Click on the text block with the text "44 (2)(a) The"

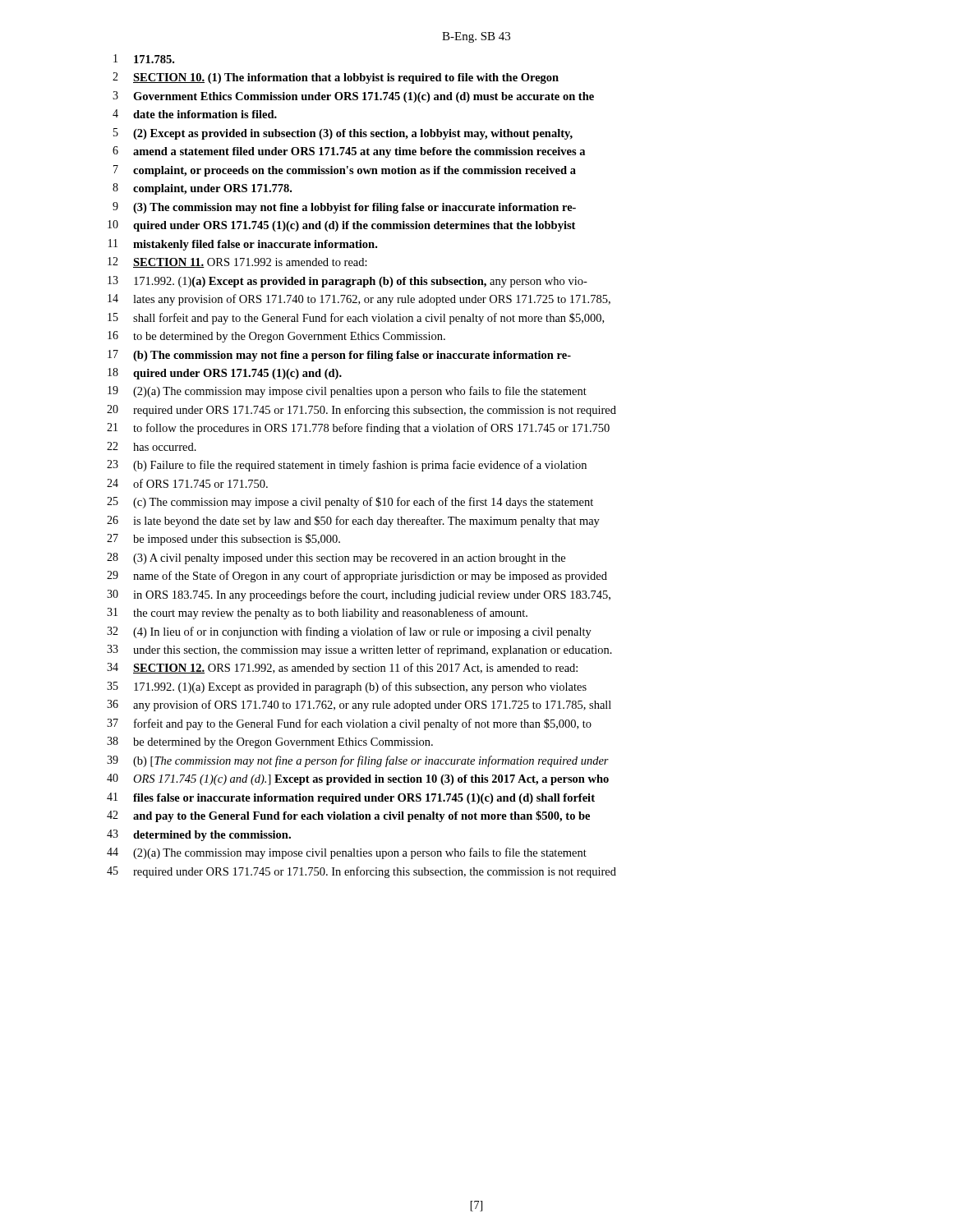pos(476,853)
